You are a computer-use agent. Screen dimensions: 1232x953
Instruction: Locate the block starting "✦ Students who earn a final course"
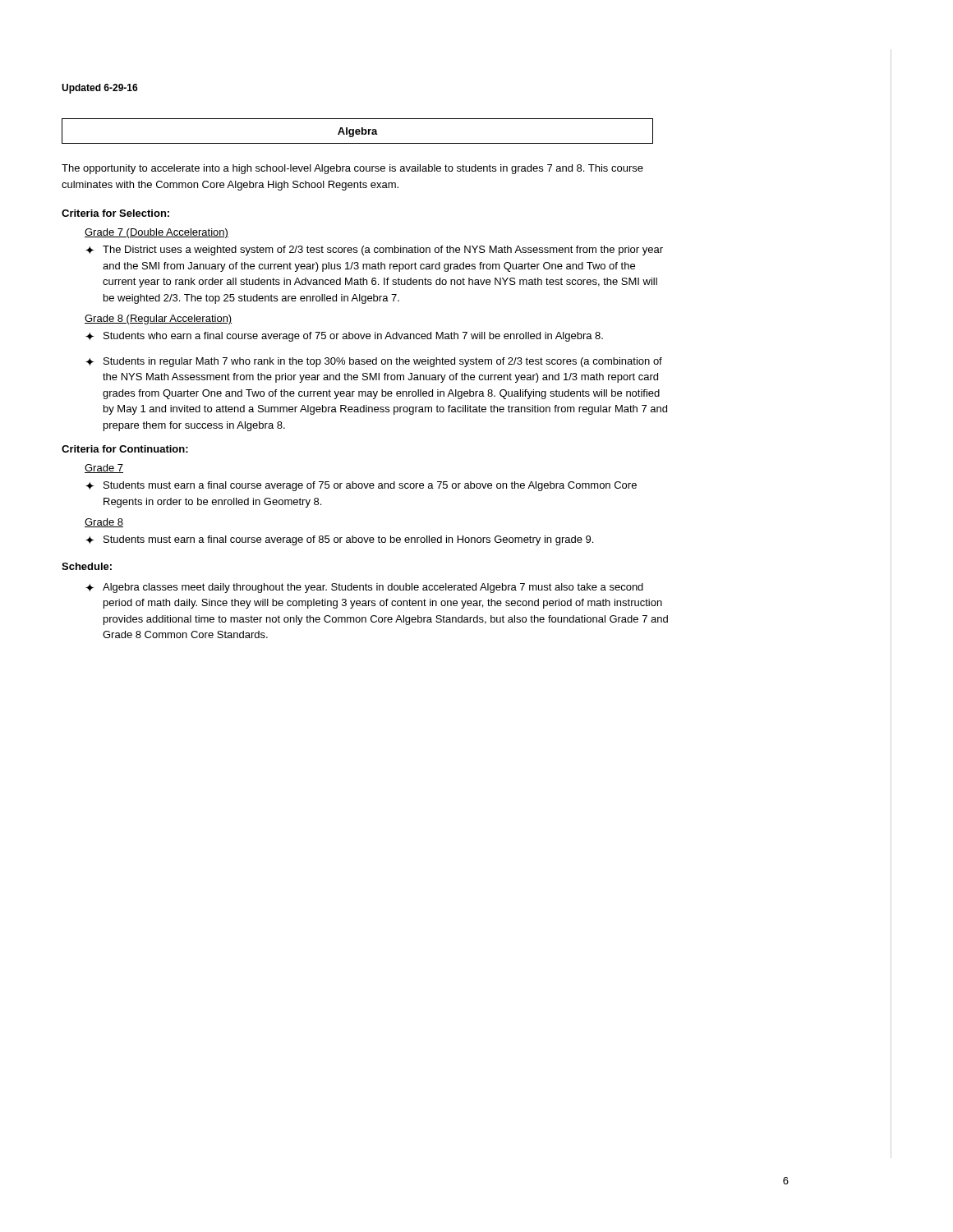pos(377,337)
